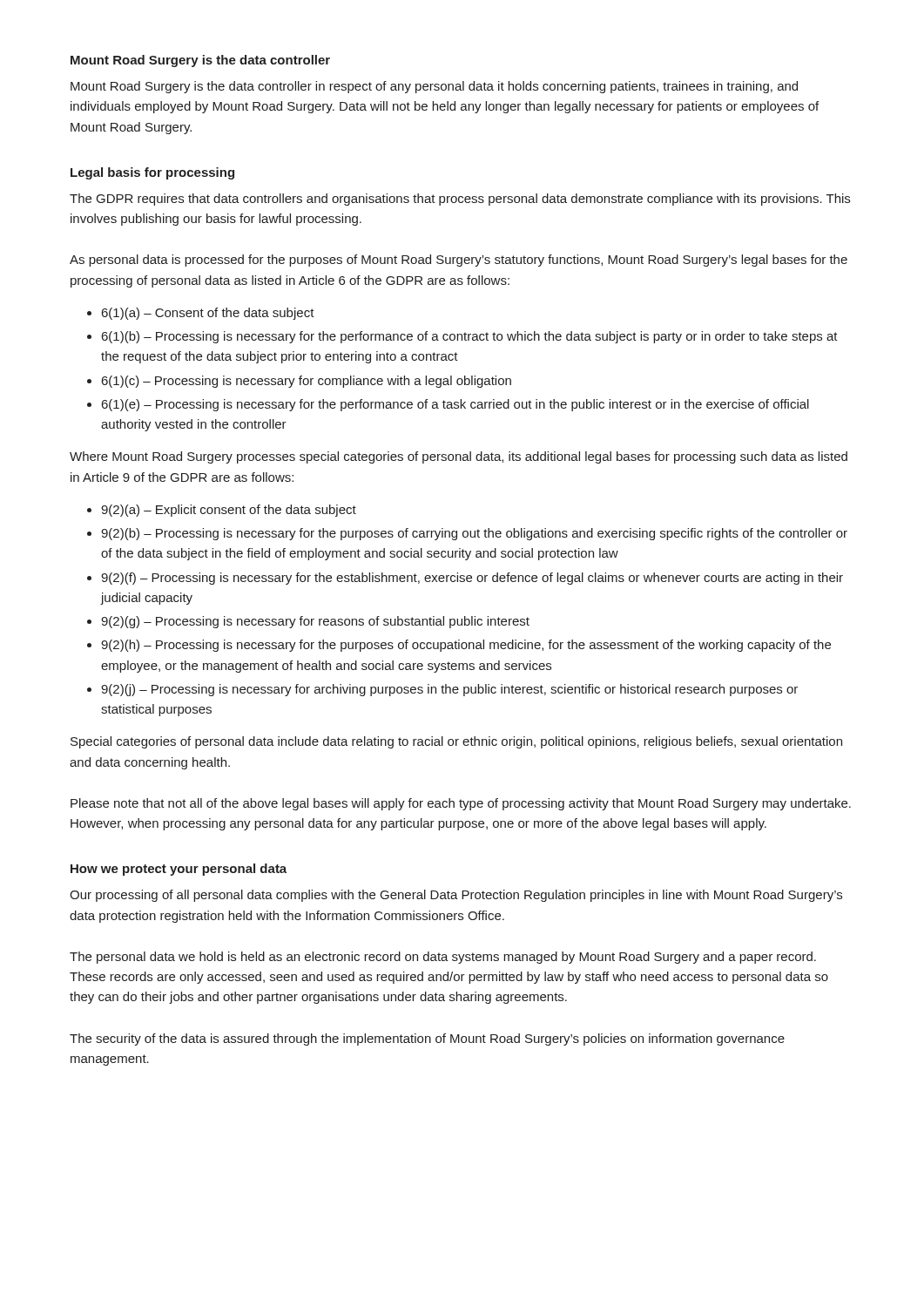This screenshot has height=1307, width=924.
Task: Locate the section header with the text "How we protect"
Action: [178, 869]
